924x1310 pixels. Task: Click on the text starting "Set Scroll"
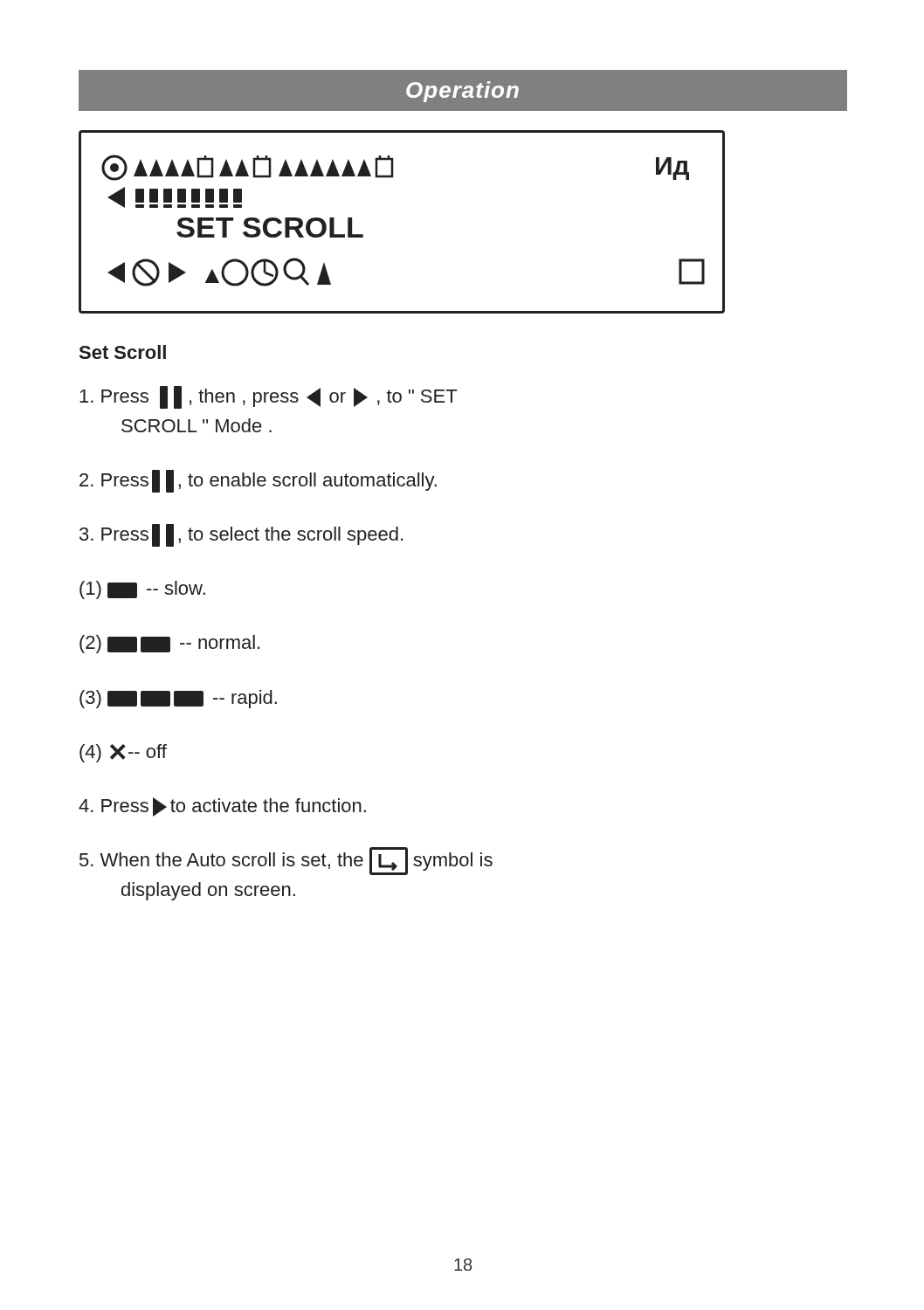pos(123,352)
